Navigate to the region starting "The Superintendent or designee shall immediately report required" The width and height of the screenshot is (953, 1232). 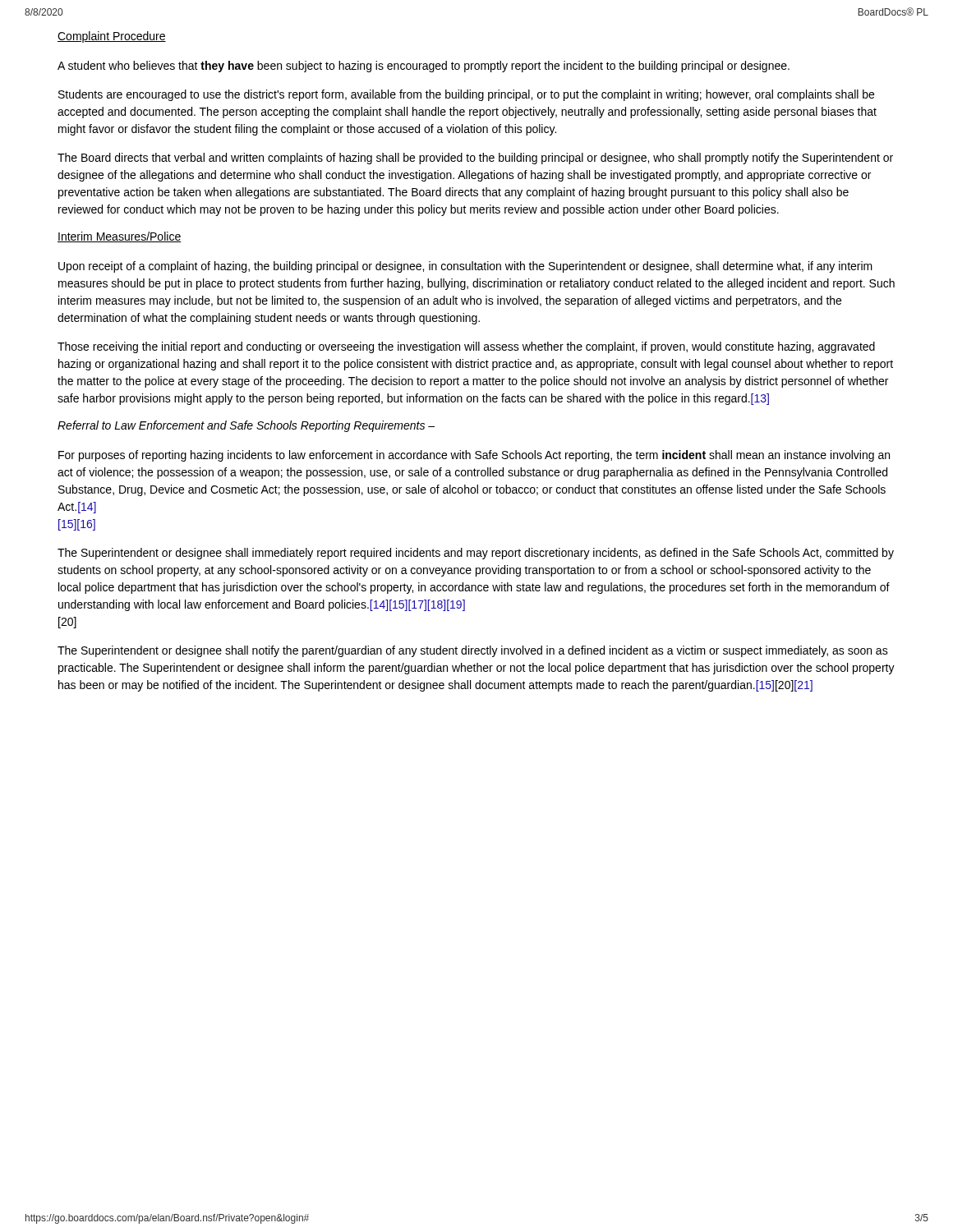click(476, 588)
